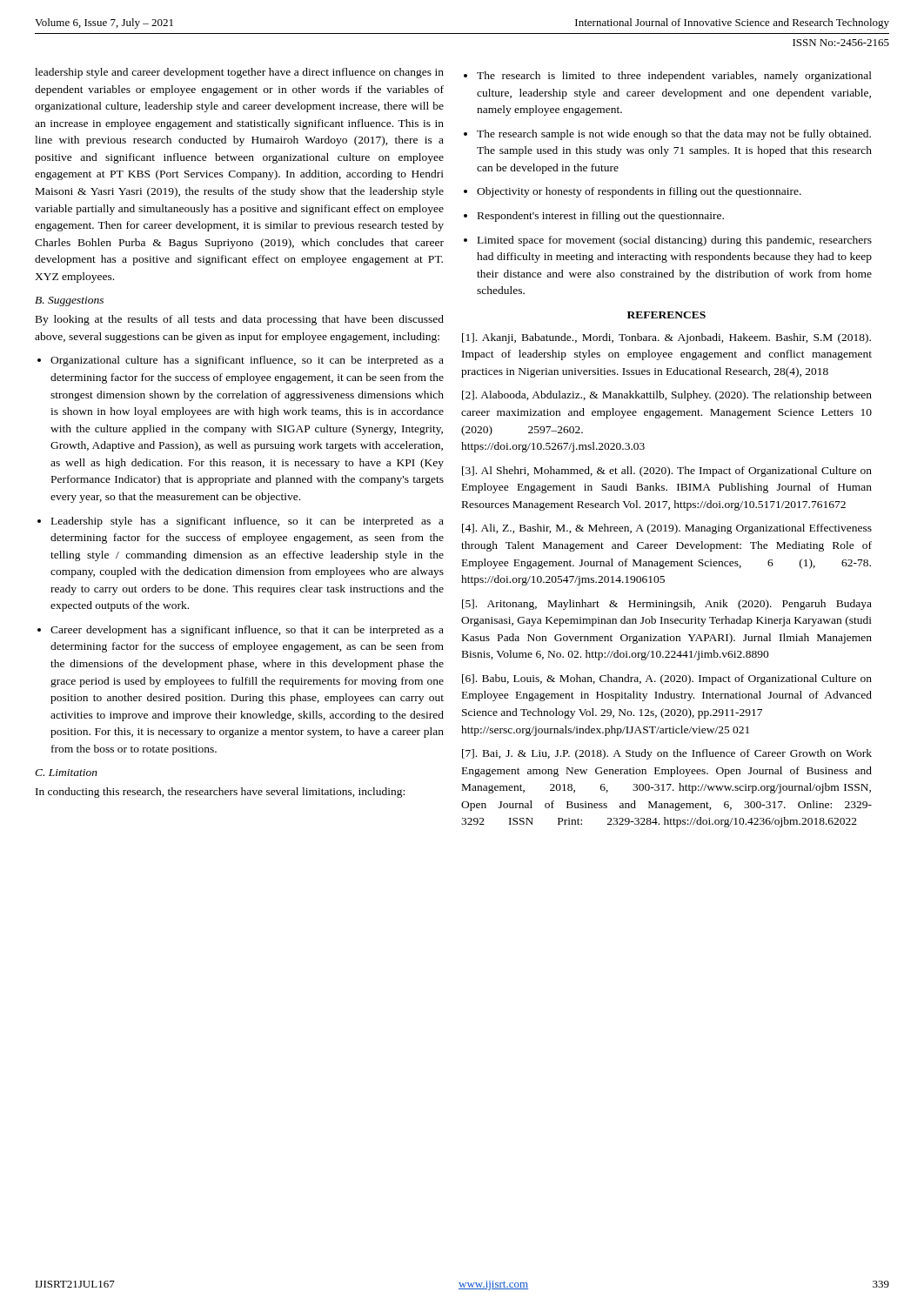Locate the element starting "Limited space for movement (social distancing)"
Screen dimensions: 1305x924
(666, 265)
